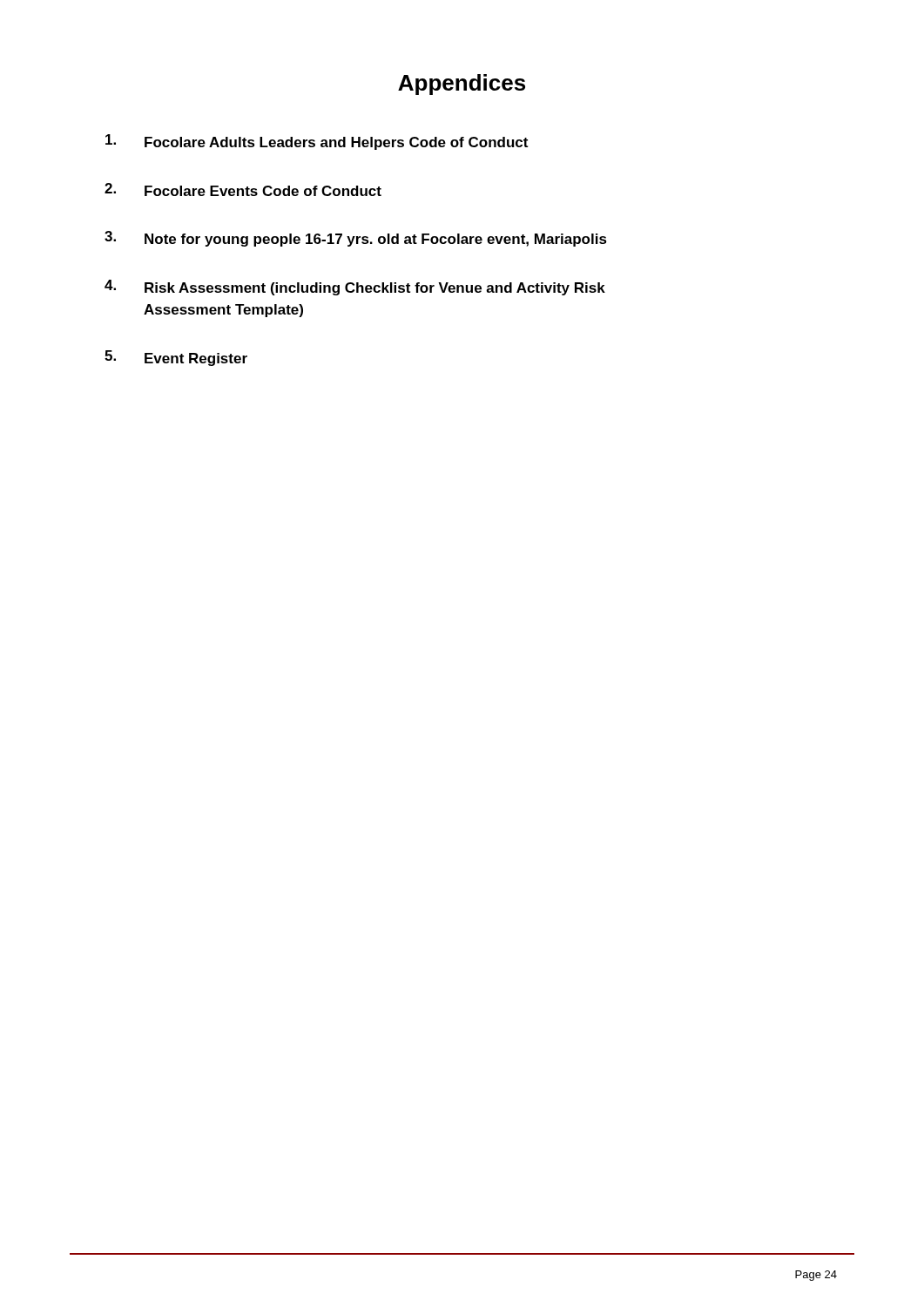Click on the list item containing "5. Event Register"
This screenshot has height=1307, width=924.
pos(176,358)
